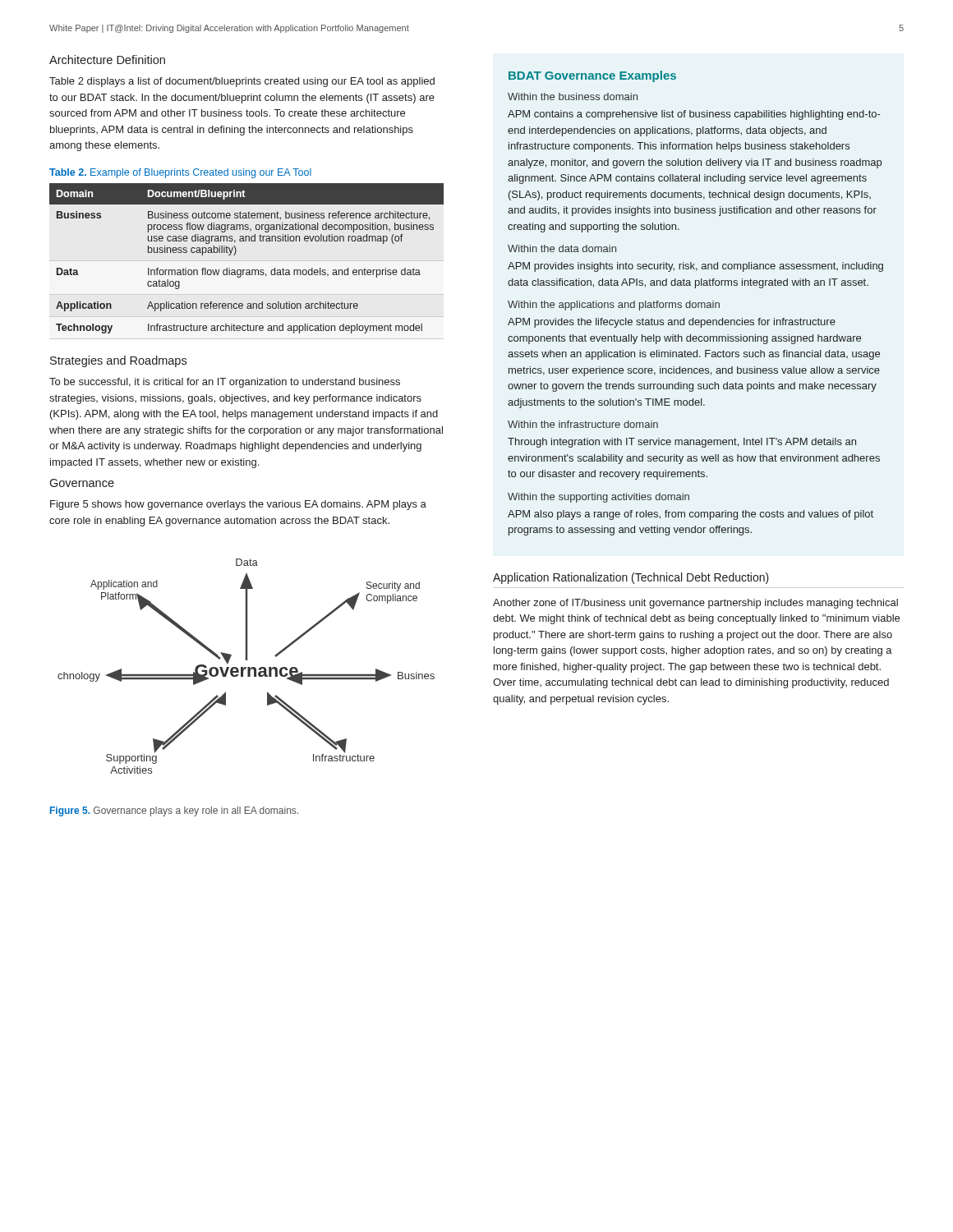Point to "Within the supporting activities domain"
This screenshot has height=1232, width=953.
698,496
